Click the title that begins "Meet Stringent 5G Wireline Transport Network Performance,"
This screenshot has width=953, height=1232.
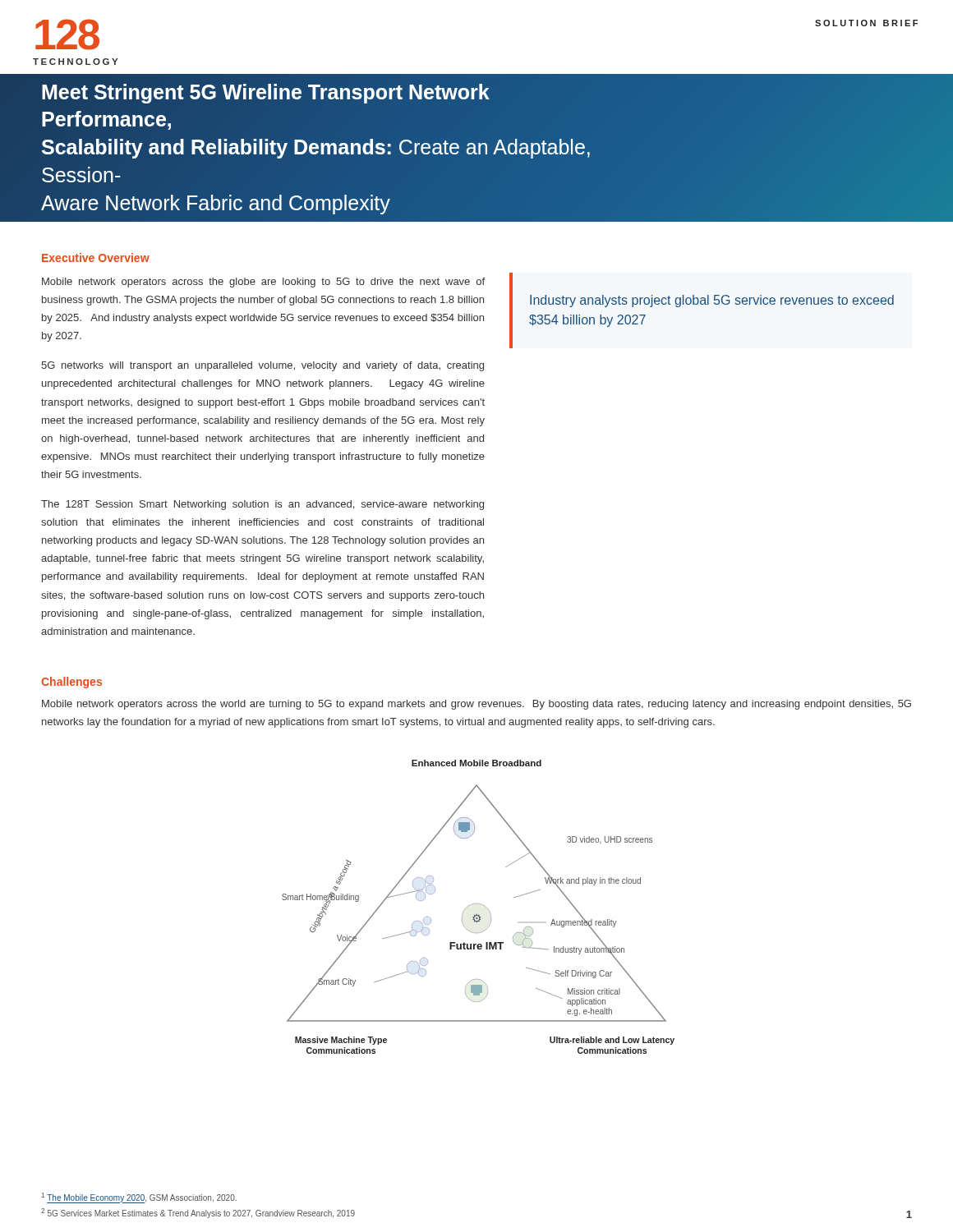point(329,148)
